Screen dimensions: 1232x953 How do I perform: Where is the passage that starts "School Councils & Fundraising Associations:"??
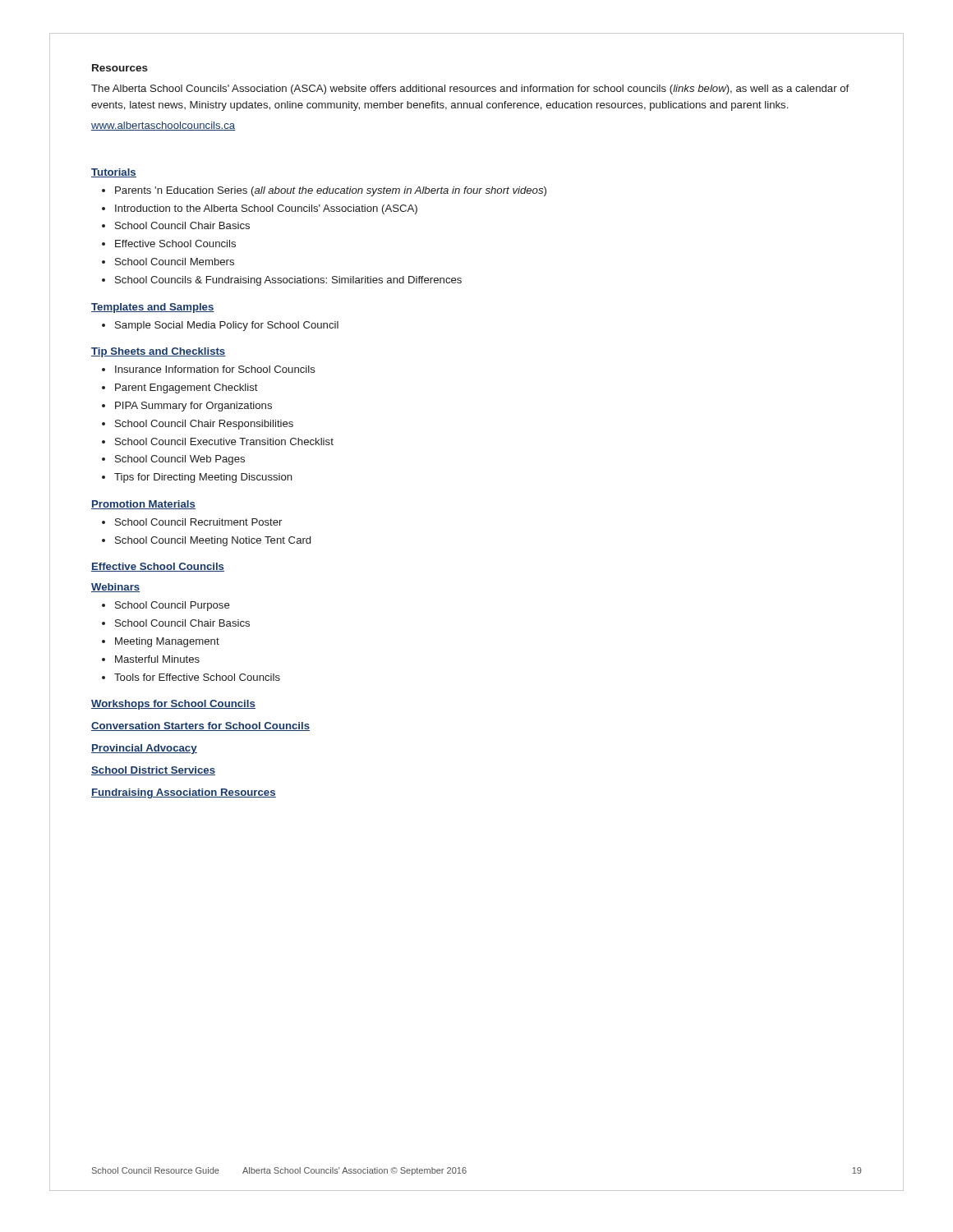pos(288,281)
